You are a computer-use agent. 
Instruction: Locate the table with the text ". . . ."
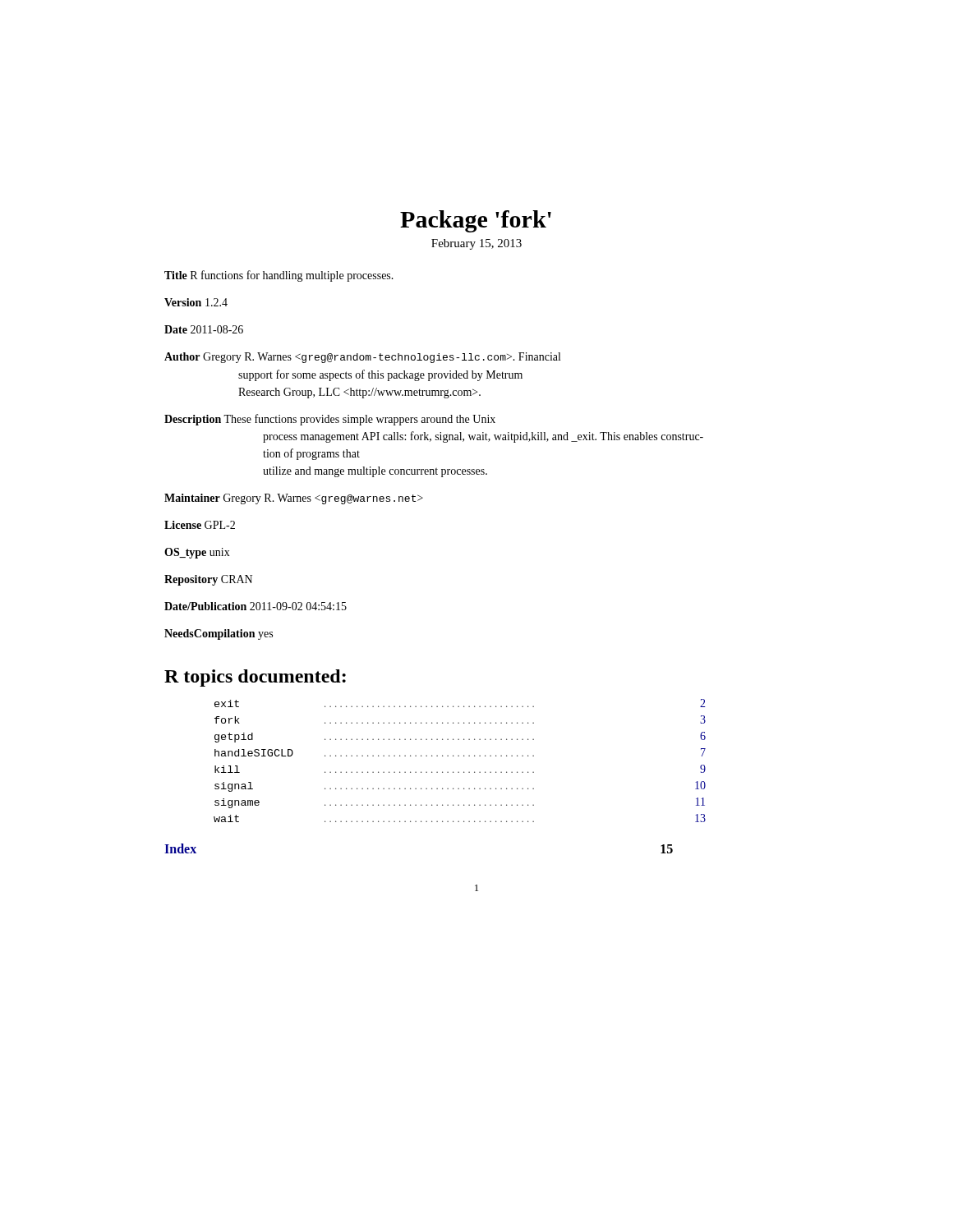tap(501, 761)
